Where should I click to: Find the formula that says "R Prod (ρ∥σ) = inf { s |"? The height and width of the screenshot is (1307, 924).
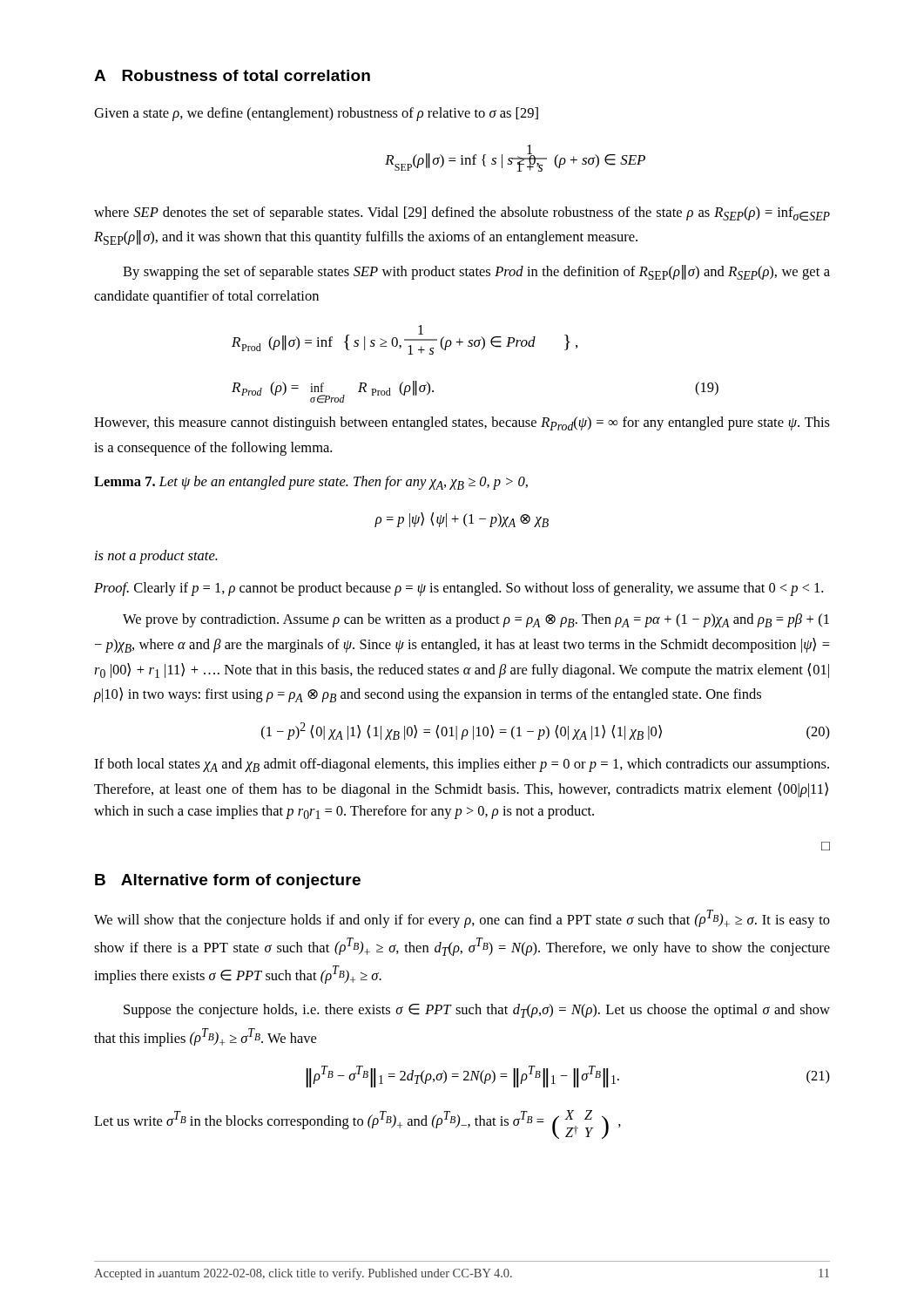(405, 340)
